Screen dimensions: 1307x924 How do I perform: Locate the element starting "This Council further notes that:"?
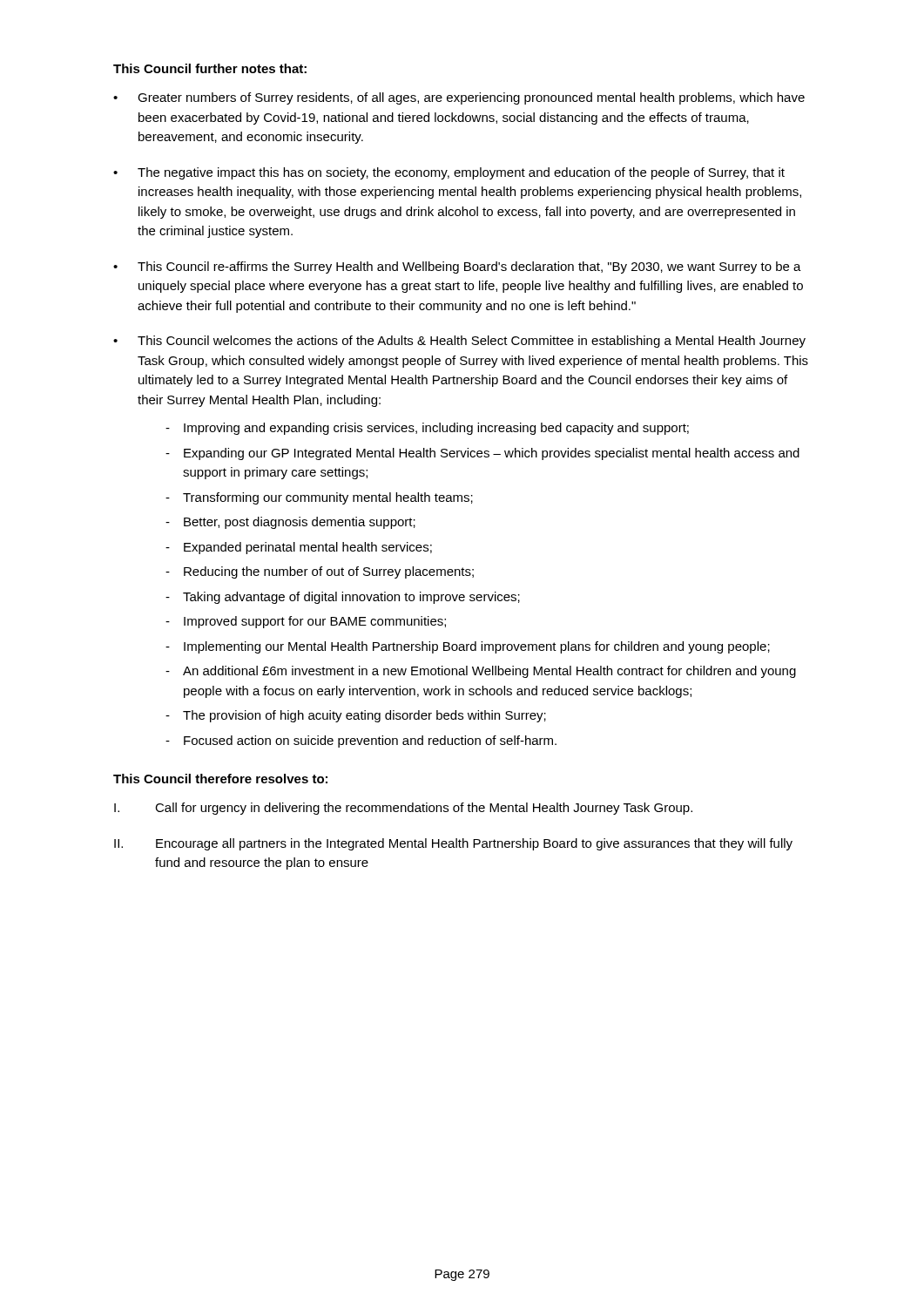(x=210, y=68)
